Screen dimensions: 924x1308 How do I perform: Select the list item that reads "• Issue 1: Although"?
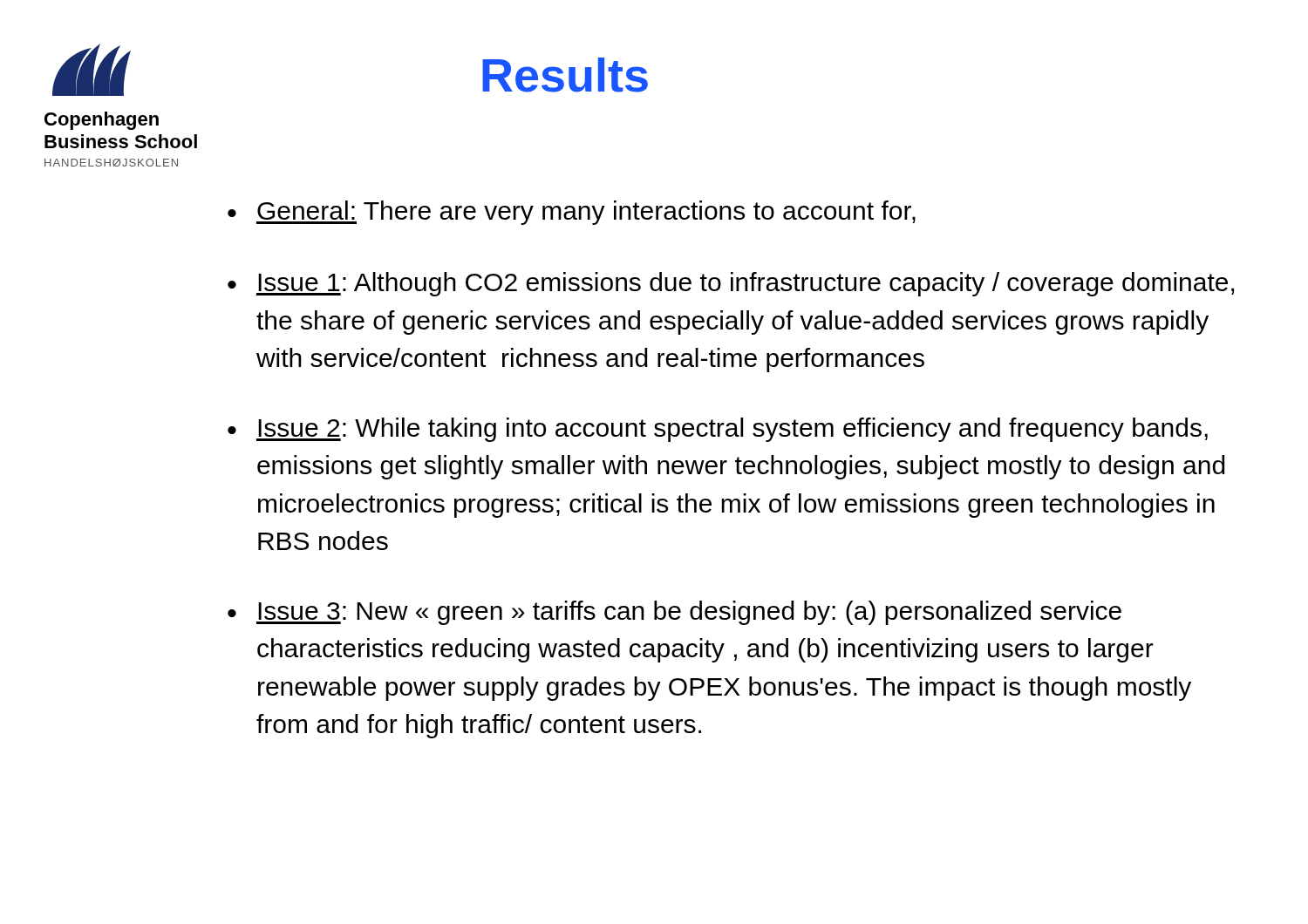point(732,320)
